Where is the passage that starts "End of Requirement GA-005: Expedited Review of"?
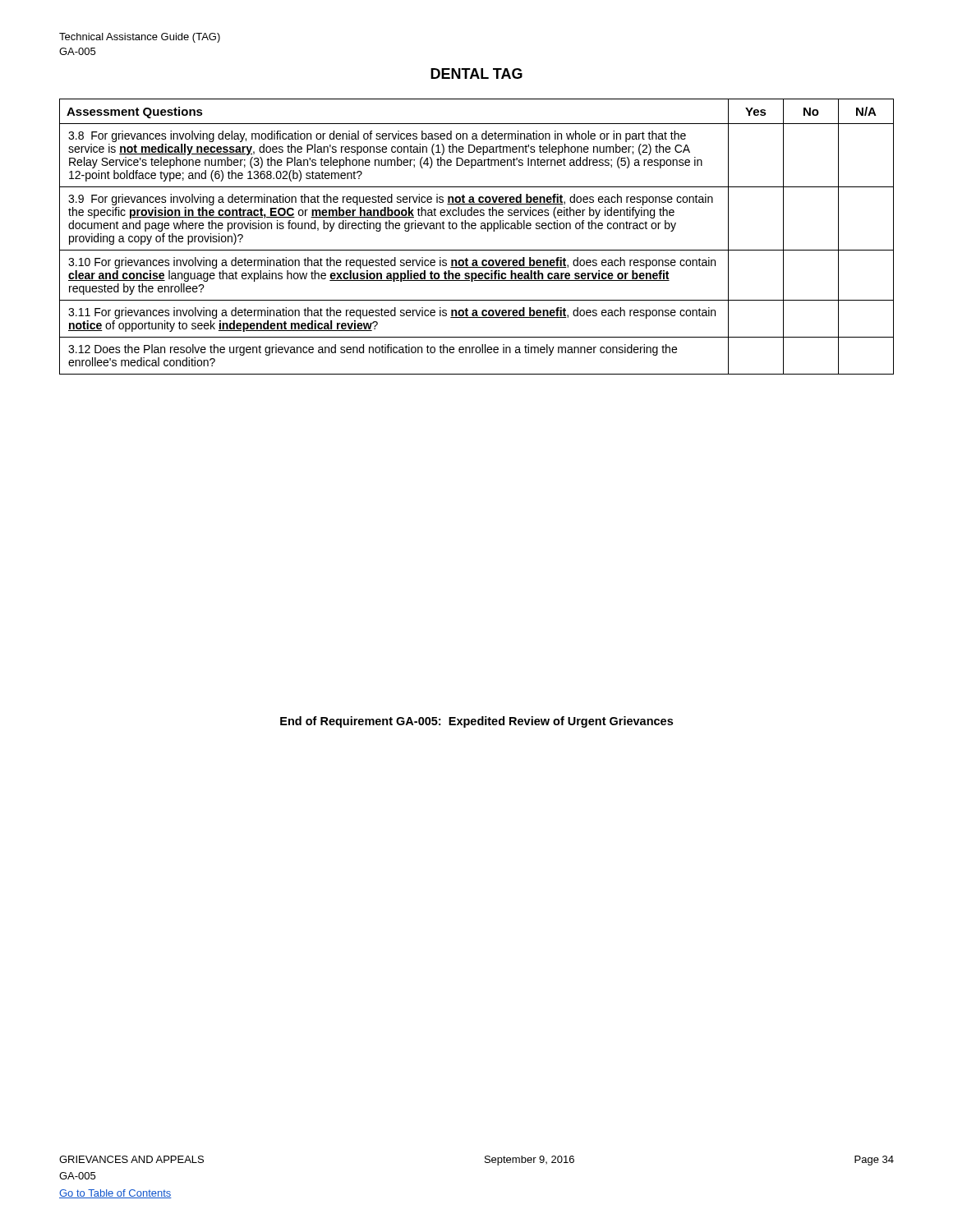953x1232 pixels. click(x=476, y=721)
